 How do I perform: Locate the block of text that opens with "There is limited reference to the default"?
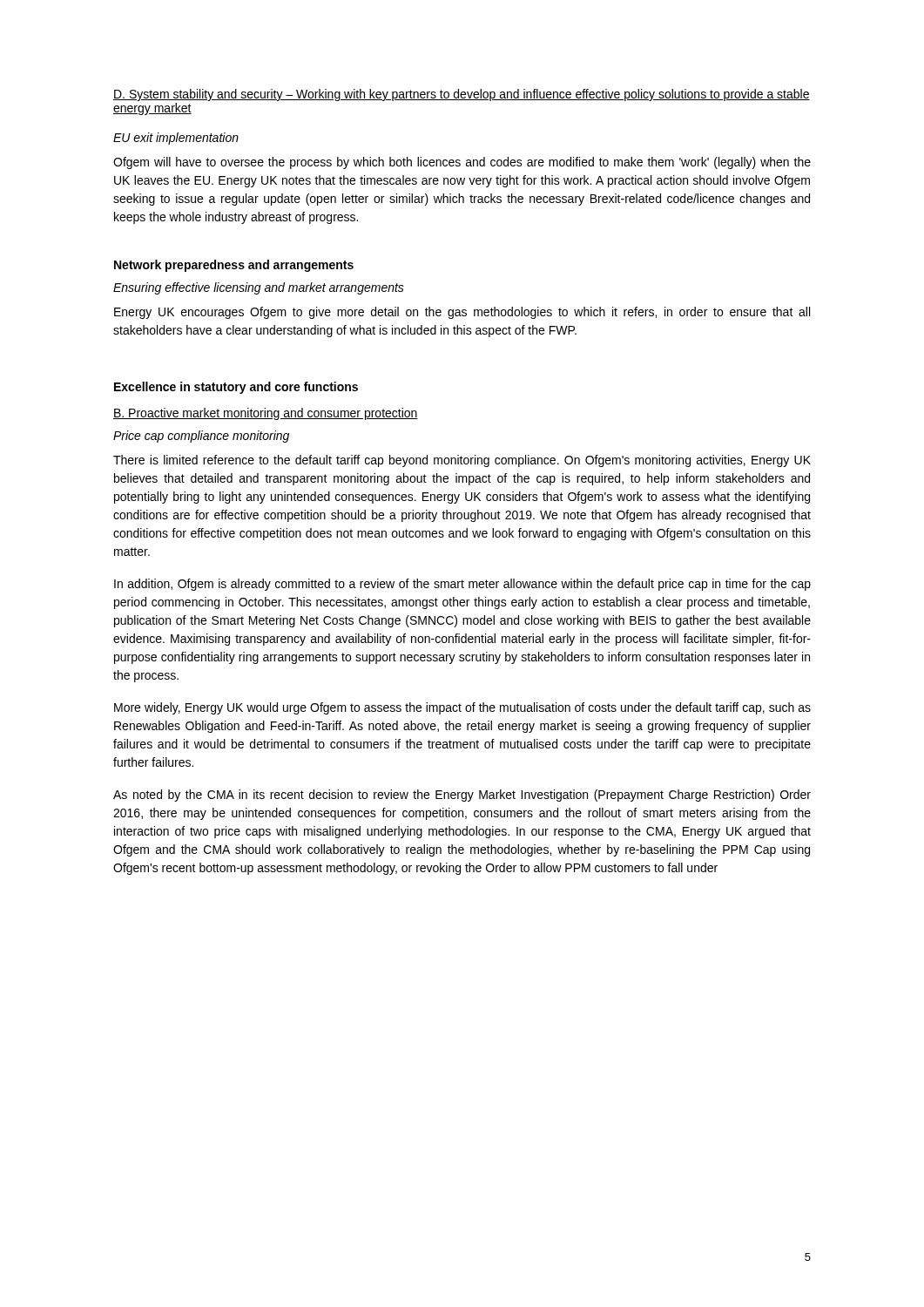(x=462, y=506)
